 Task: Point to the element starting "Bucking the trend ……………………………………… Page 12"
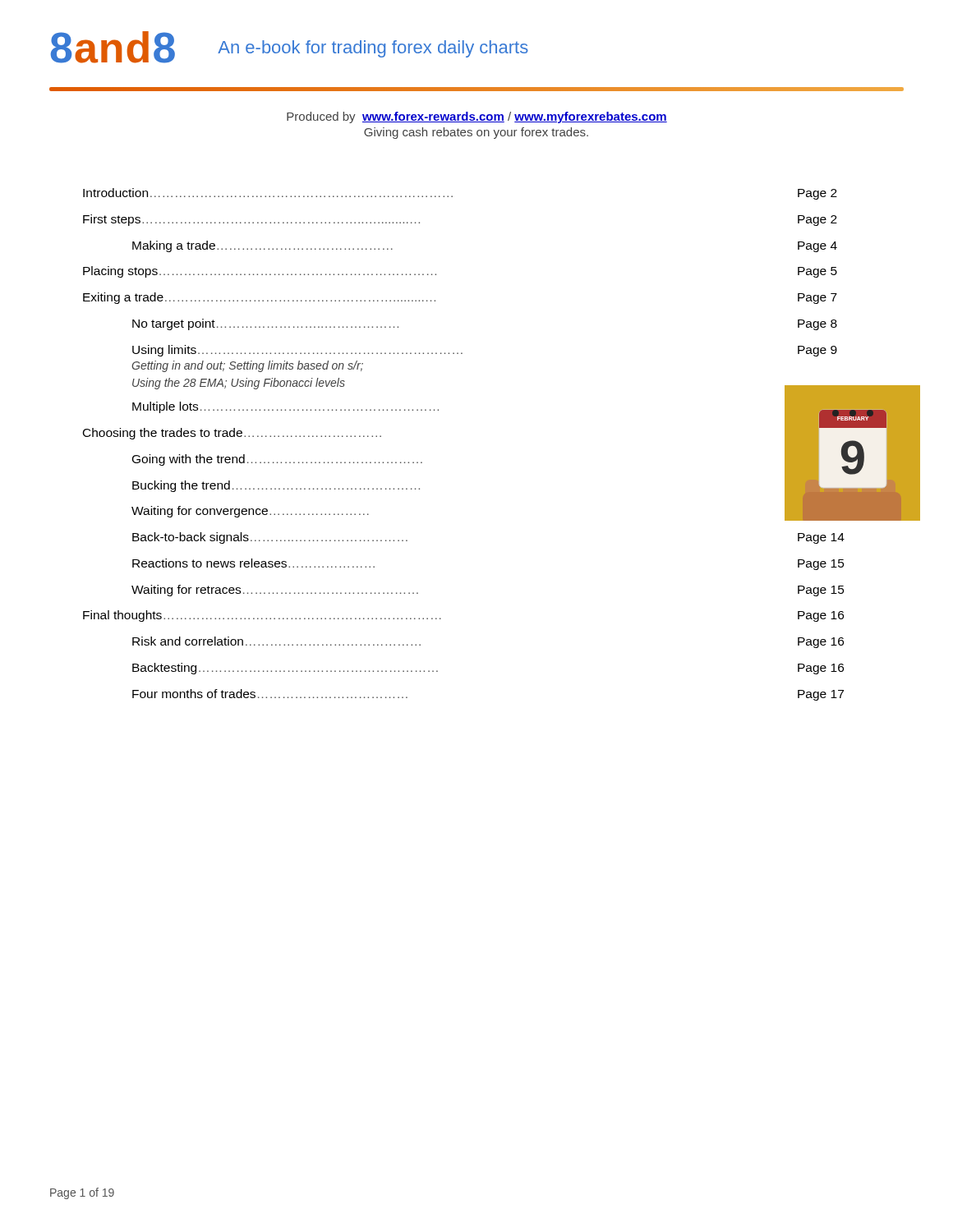(182, 485)
